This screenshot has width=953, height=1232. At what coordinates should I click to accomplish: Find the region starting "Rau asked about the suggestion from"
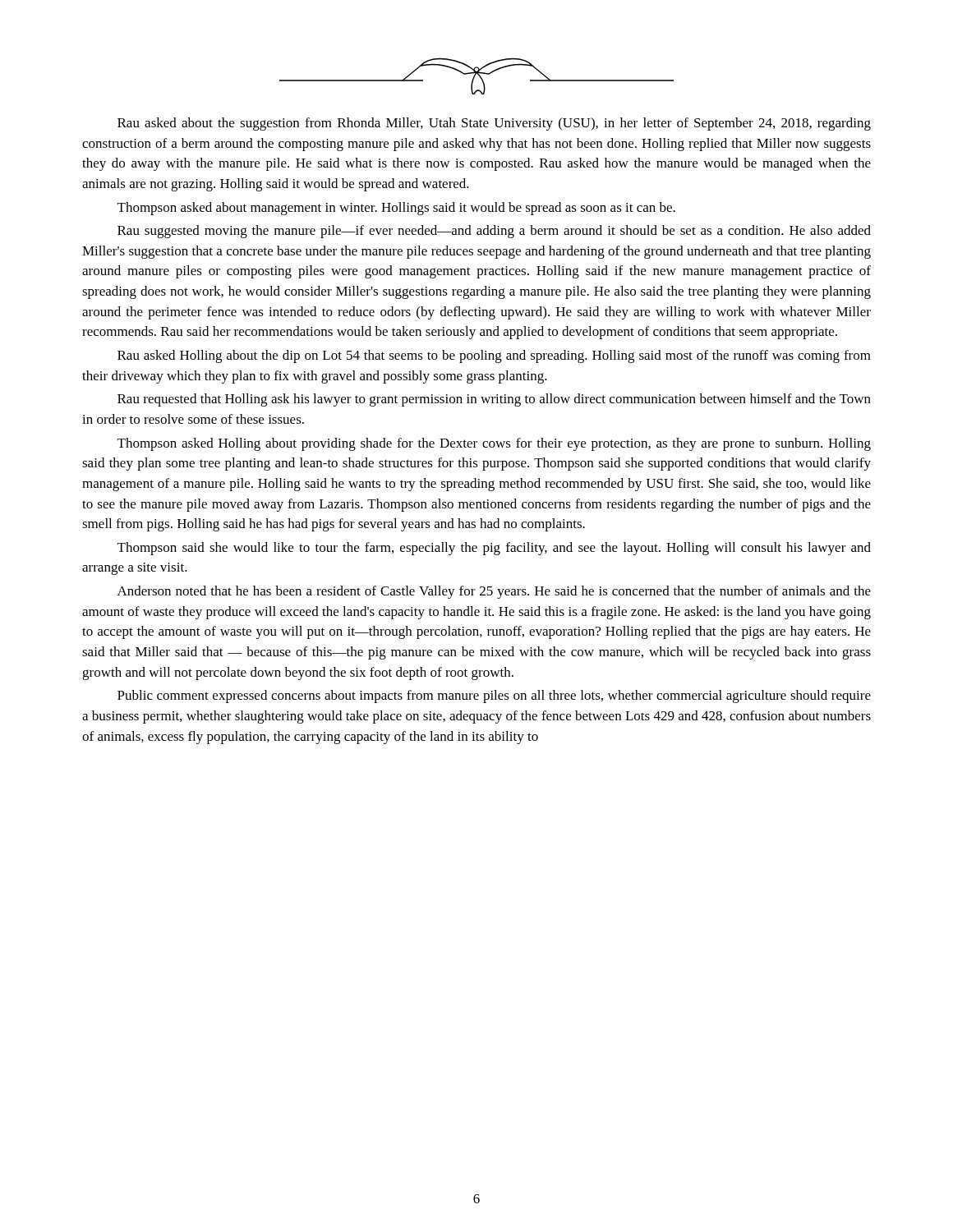(476, 154)
